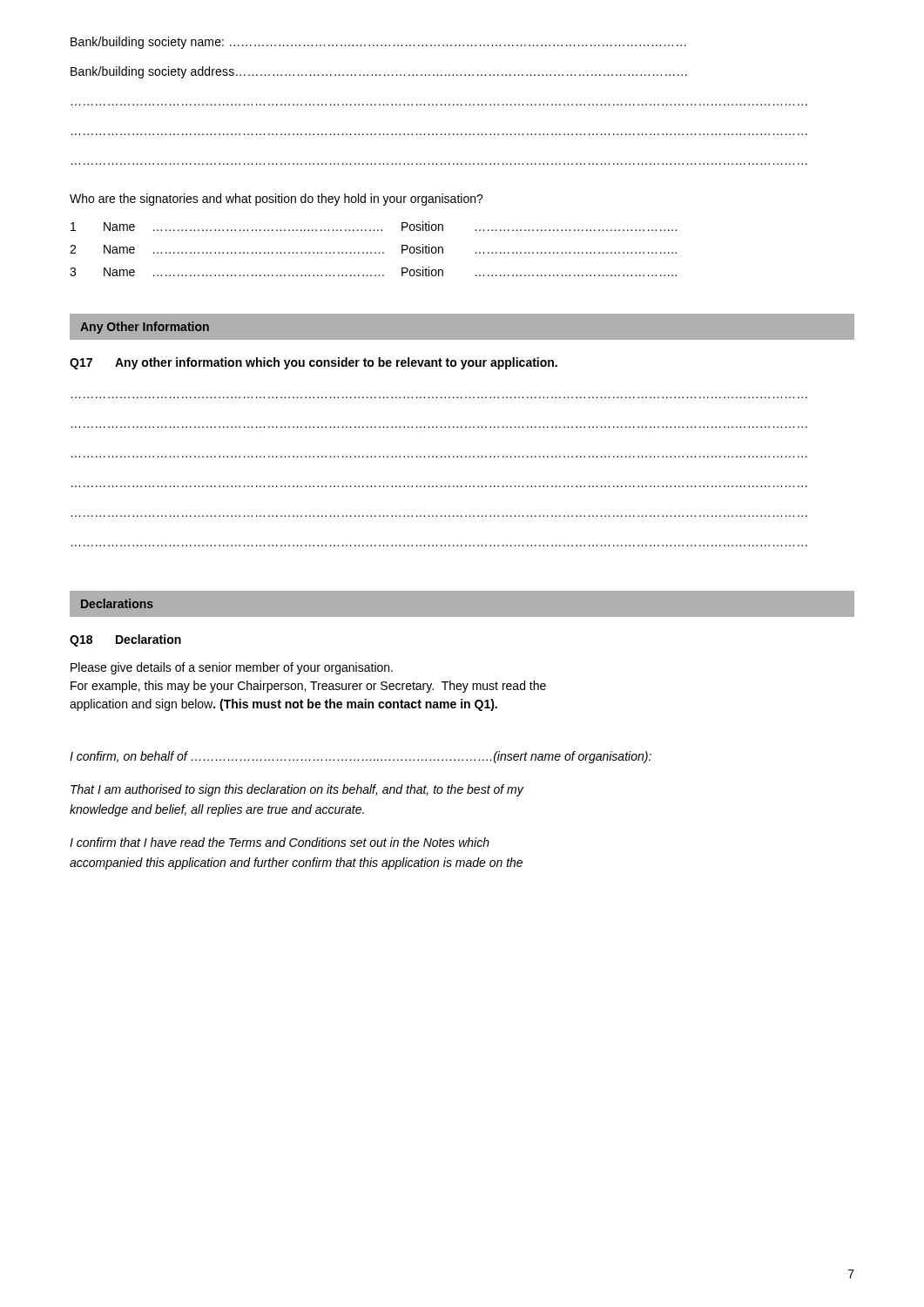Image resolution: width=924 pixels, height=1307 pixels.
Task: Find the element starting "2 Name ………………………………………………… Position ………………………………………….."
Action: tap(373, 249)
